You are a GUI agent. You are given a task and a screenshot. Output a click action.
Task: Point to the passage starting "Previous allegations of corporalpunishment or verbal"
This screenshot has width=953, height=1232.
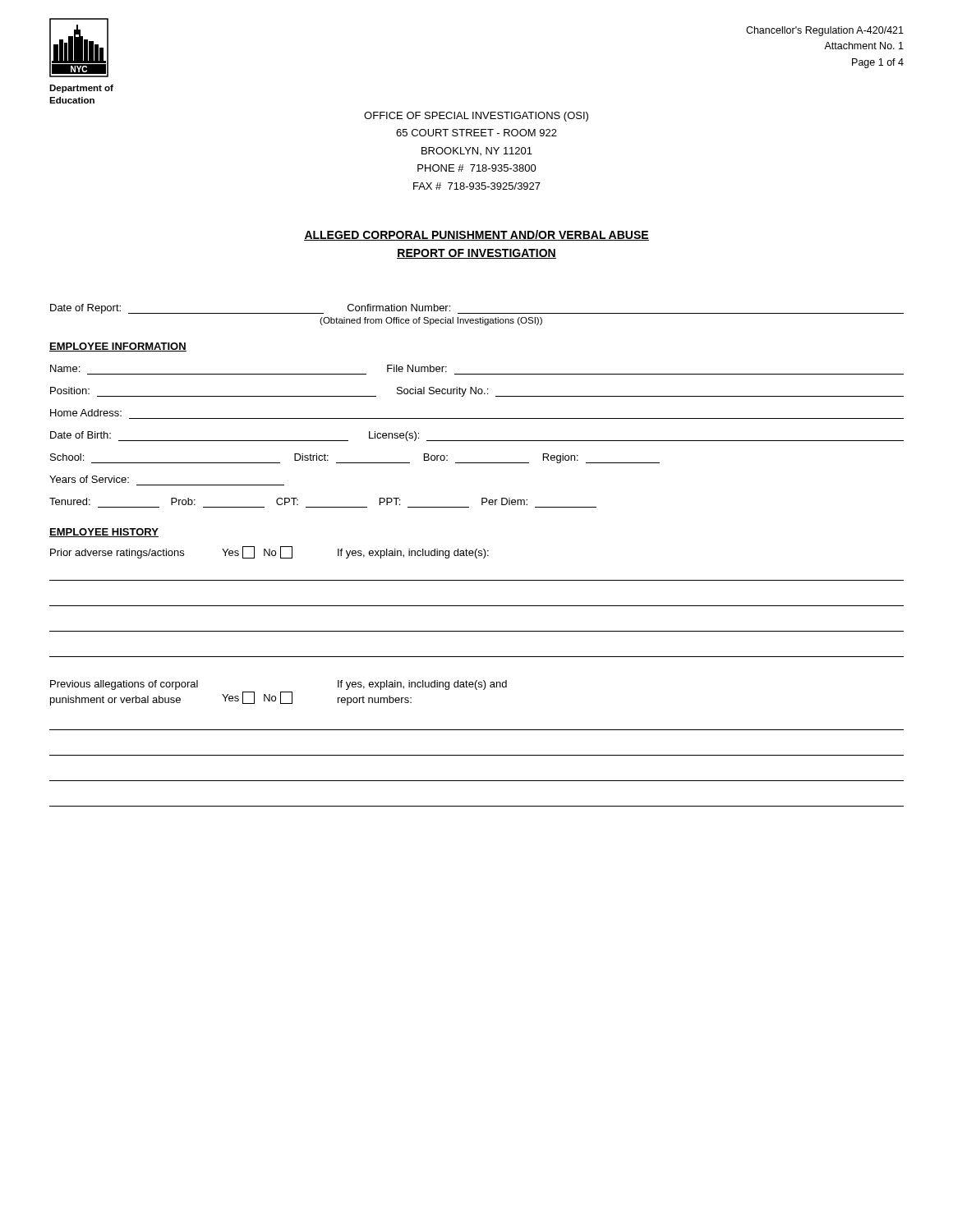coord(476,692)
